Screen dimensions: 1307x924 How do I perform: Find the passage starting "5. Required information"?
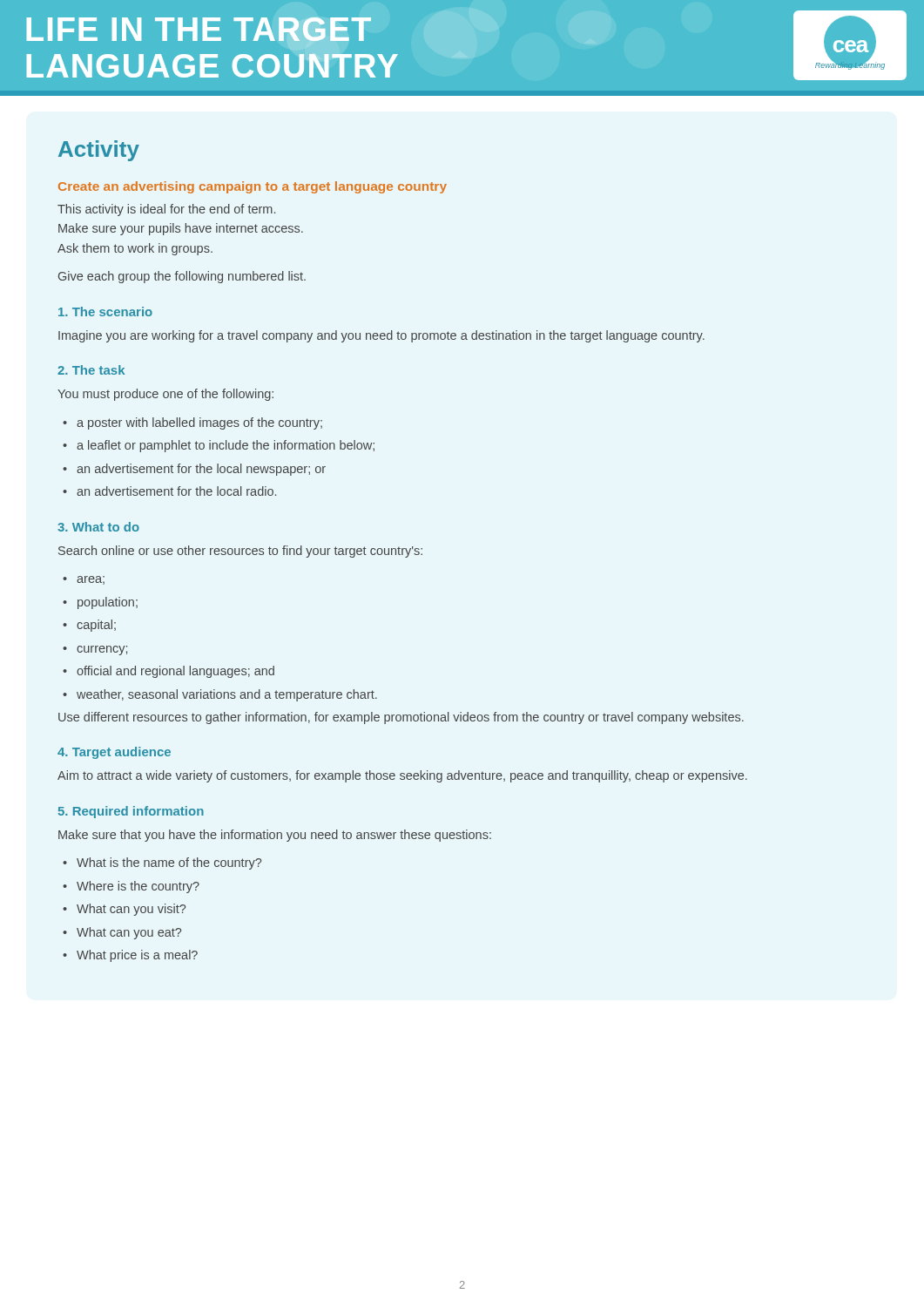[x=131, y=811]
